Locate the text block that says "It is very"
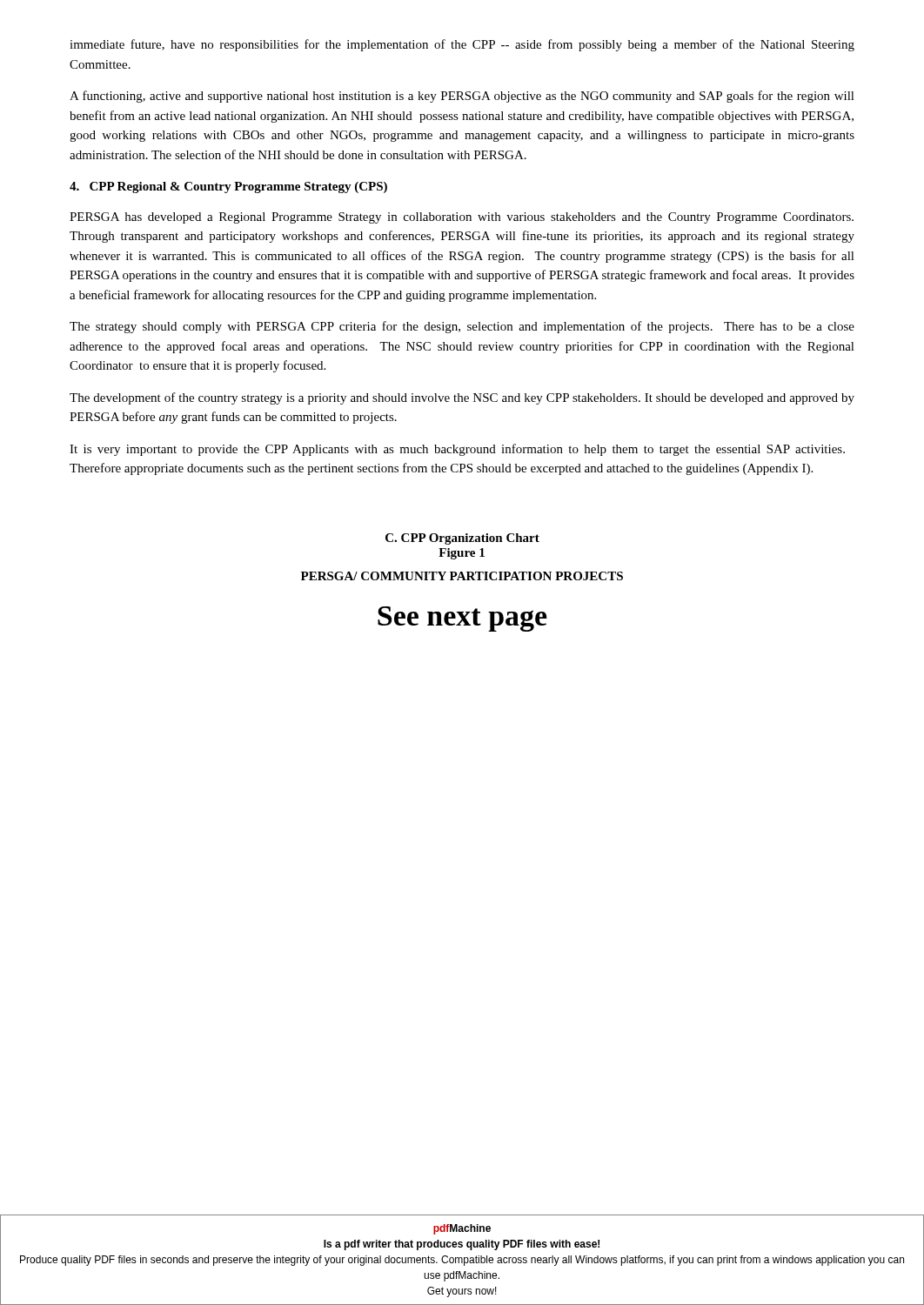The image size is (924, 1305). pos(462,458)
